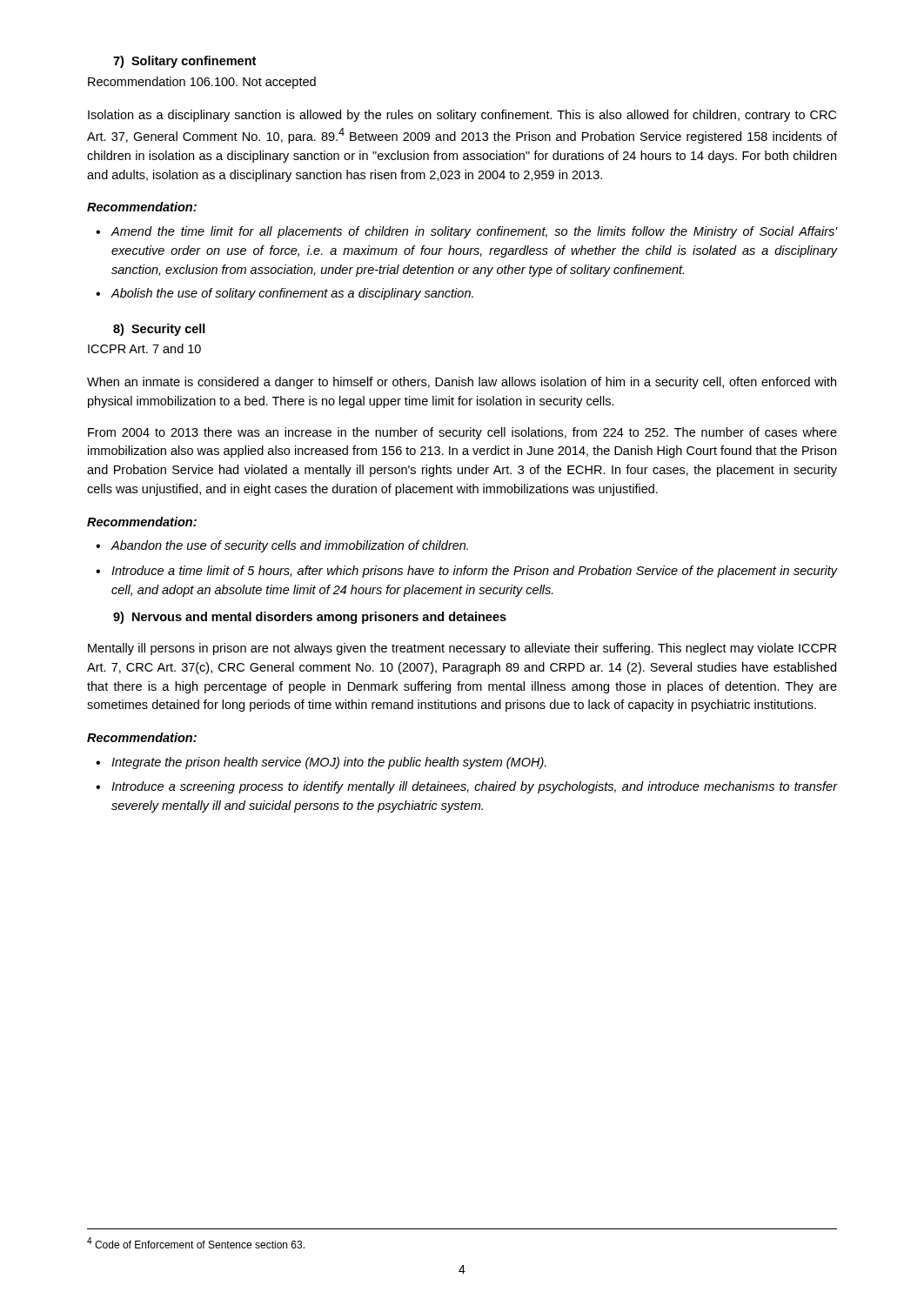Select the text block starting "7) Solitary confinement"

[185, 61]
